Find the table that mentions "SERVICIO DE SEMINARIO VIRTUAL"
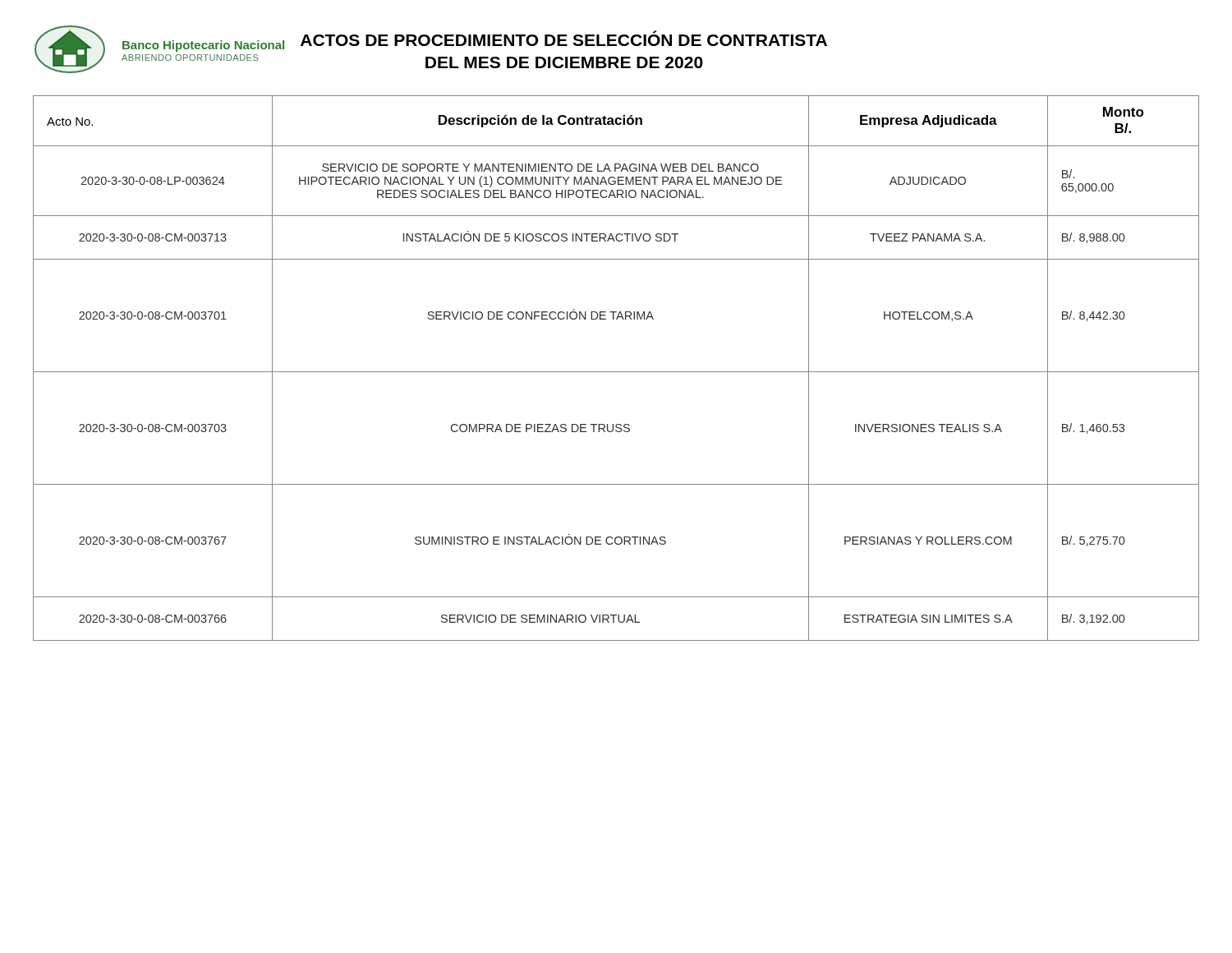The width and height of the screenshot is (1232, 953). tap(616, 368)
